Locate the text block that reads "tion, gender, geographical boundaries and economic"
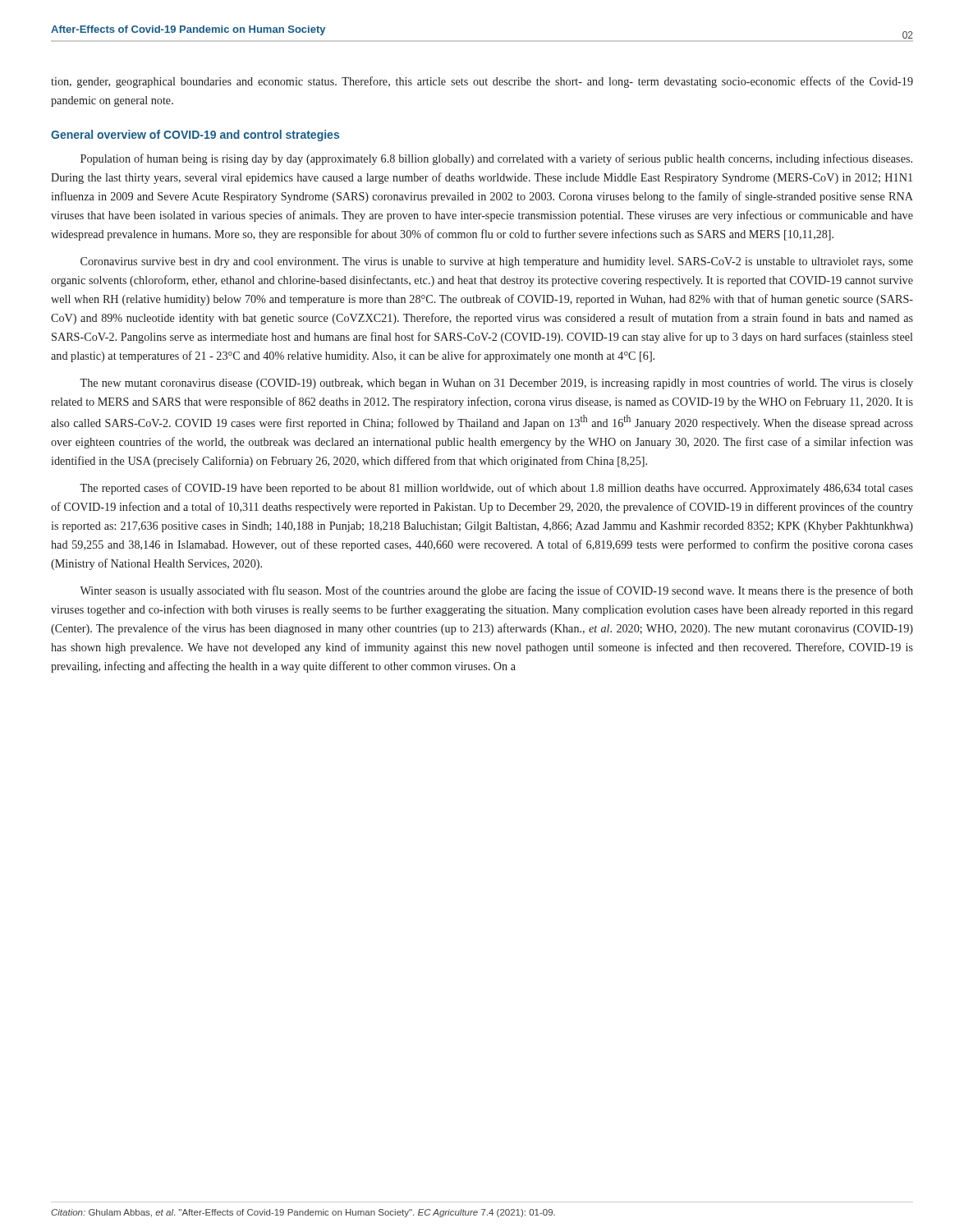This screenshot has height=1232, width=964. 482,91
